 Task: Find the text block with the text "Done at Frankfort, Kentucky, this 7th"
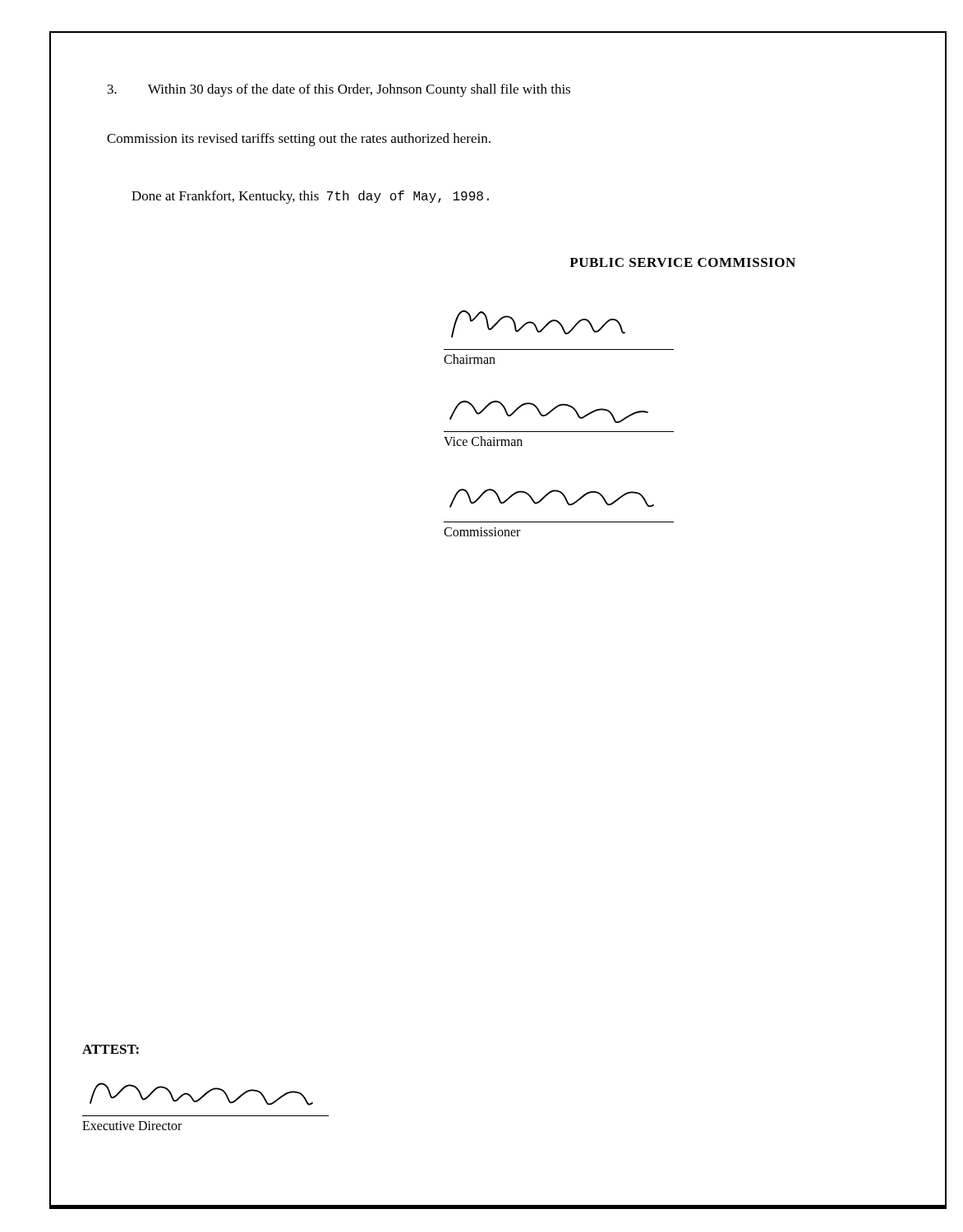point(312,196)
